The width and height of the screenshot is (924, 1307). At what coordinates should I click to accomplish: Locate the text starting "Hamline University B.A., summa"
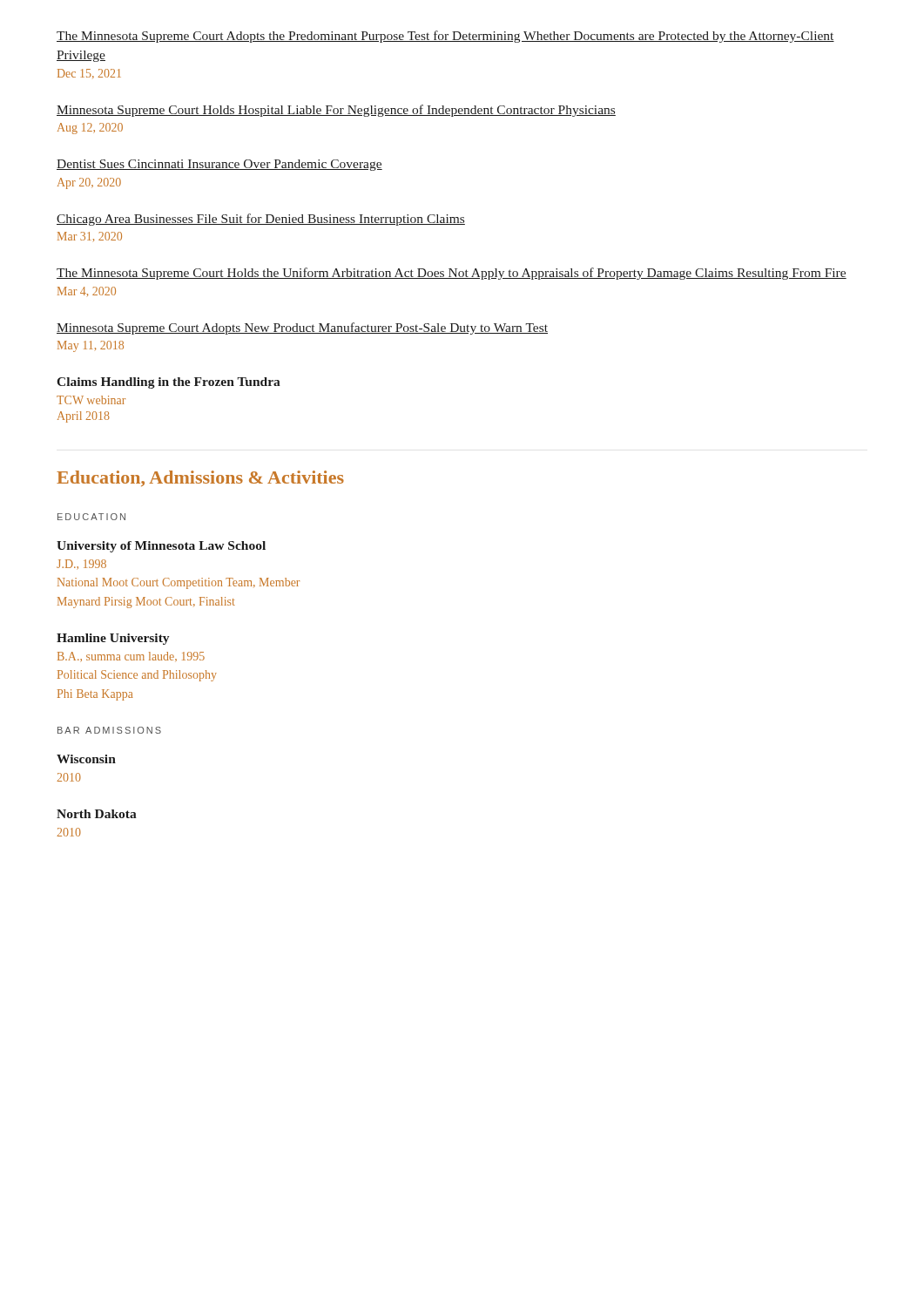click(113, 639)
